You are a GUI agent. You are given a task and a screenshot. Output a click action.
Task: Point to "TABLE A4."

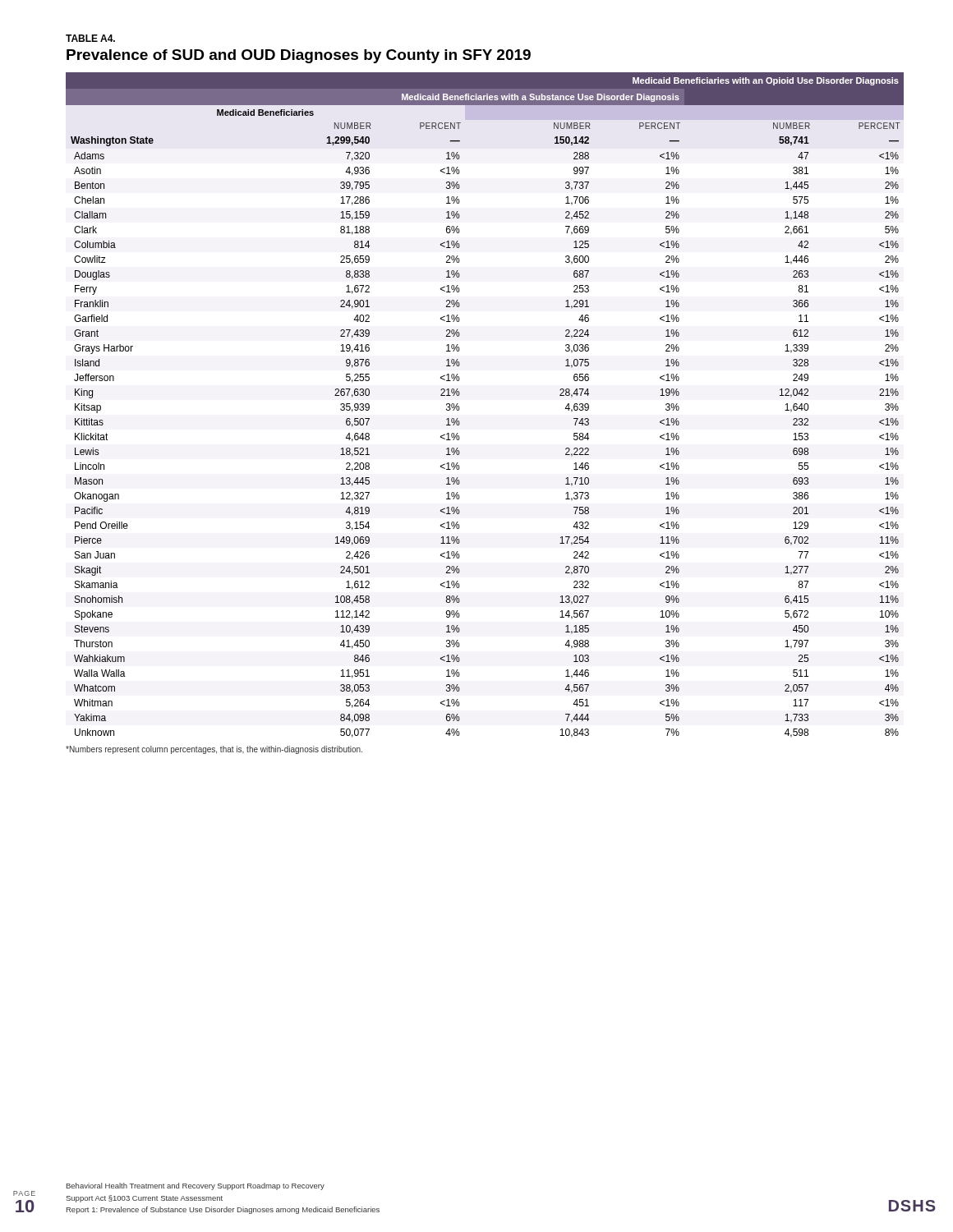[91, 39]
